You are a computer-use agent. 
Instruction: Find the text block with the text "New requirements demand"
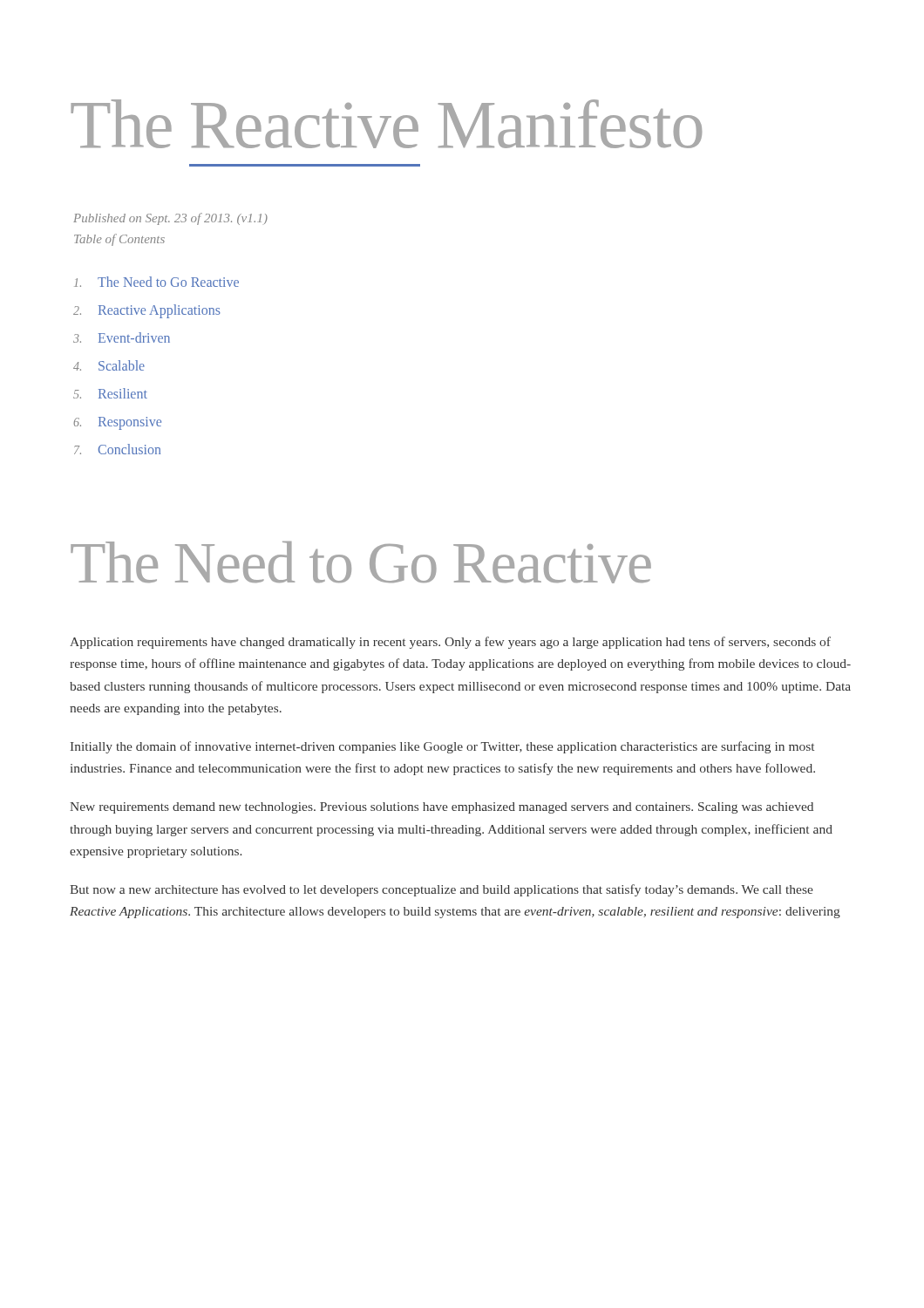(x=451, y=828)
